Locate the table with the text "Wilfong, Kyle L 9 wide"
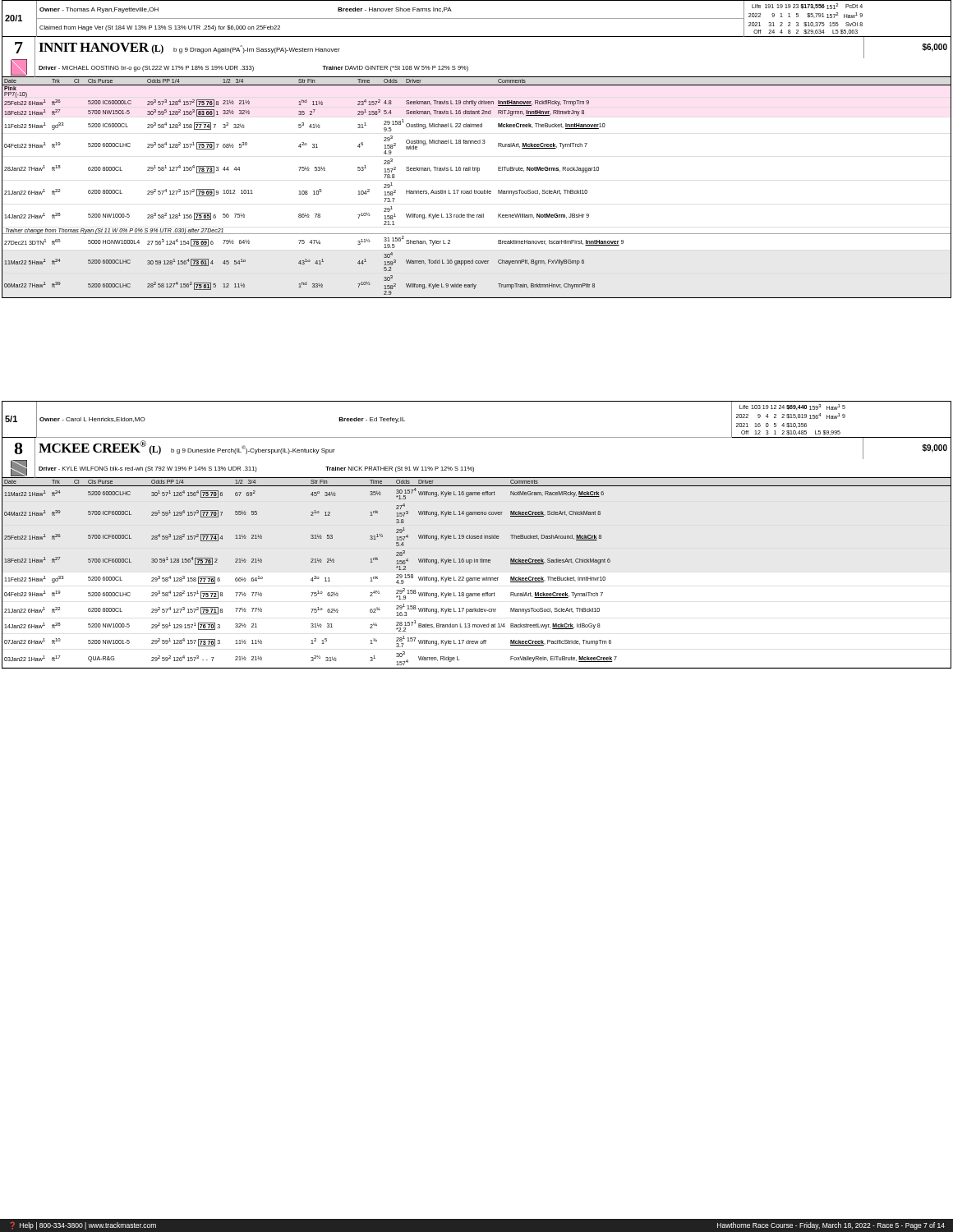The width and height of the screenshot is (953, 1232). pyautogui.click(x=476, y=187)
